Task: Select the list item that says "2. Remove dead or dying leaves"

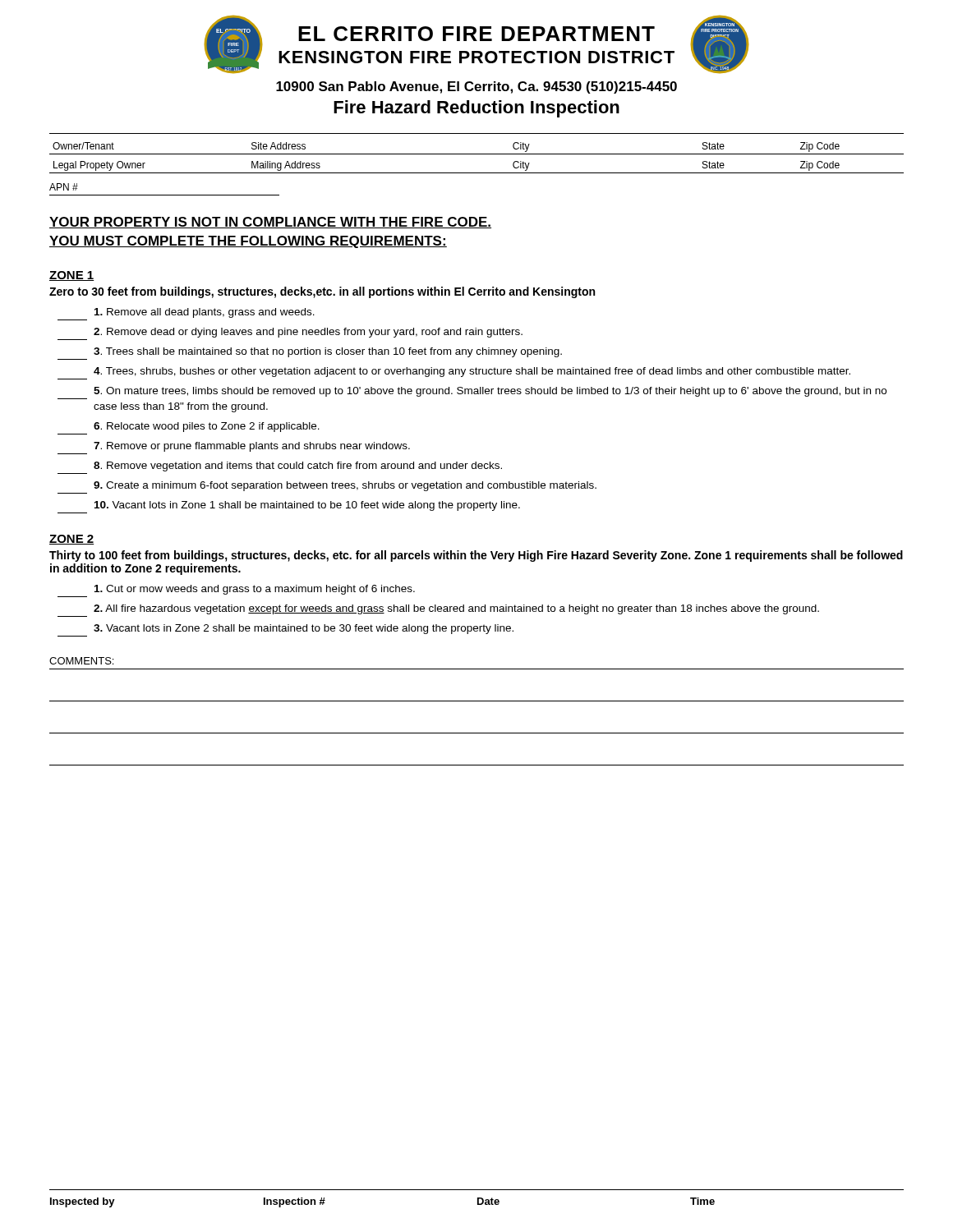Action: (x=481, y=332)
